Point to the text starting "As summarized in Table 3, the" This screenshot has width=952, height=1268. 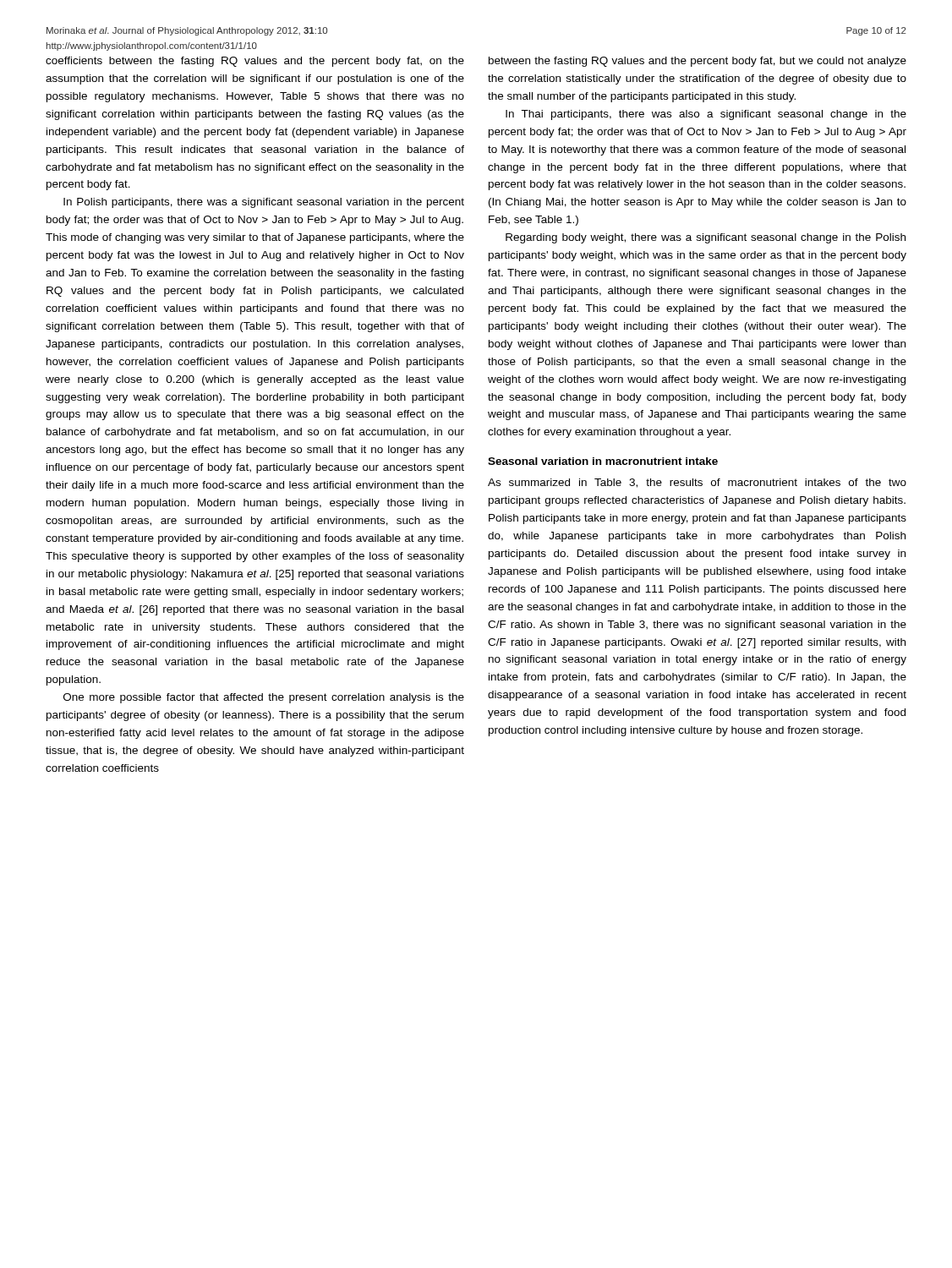click(x=697, y=607)
